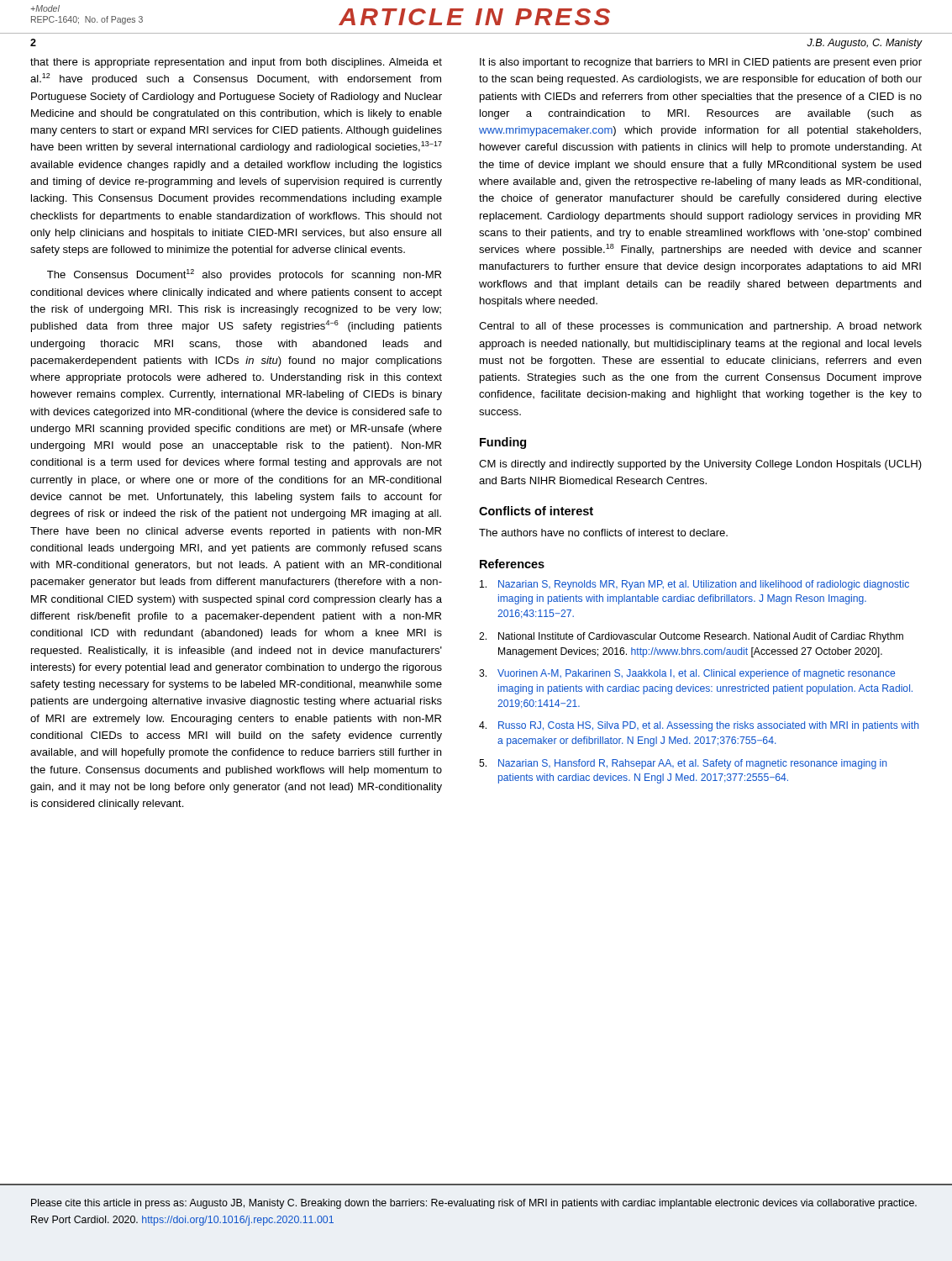This screenshot has width=952, height=1261.
Task: Find the text block that says "CM is directly and indirectly supported"
Action: click(700, 473)
